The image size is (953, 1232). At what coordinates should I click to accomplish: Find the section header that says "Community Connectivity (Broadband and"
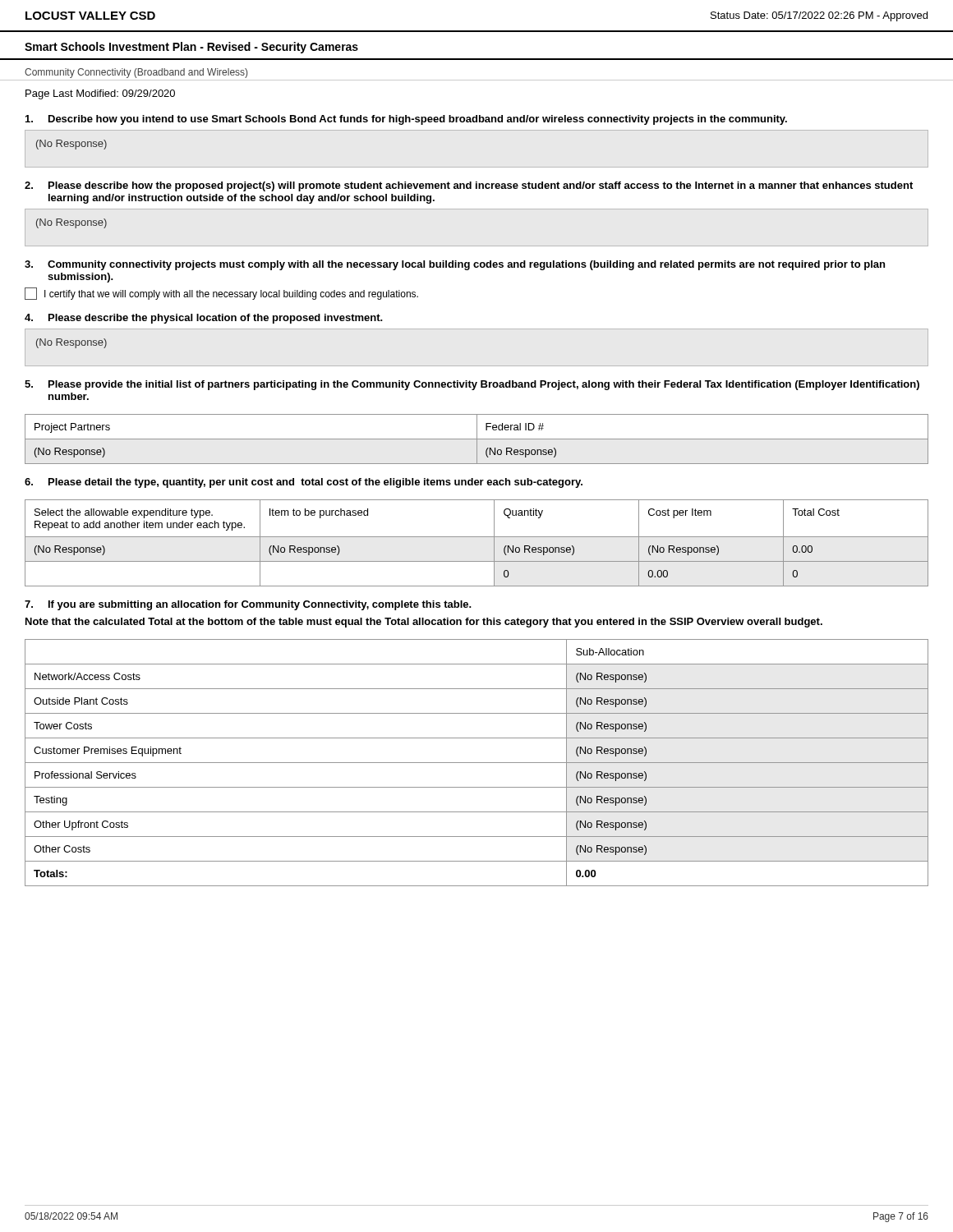[136, 72]
